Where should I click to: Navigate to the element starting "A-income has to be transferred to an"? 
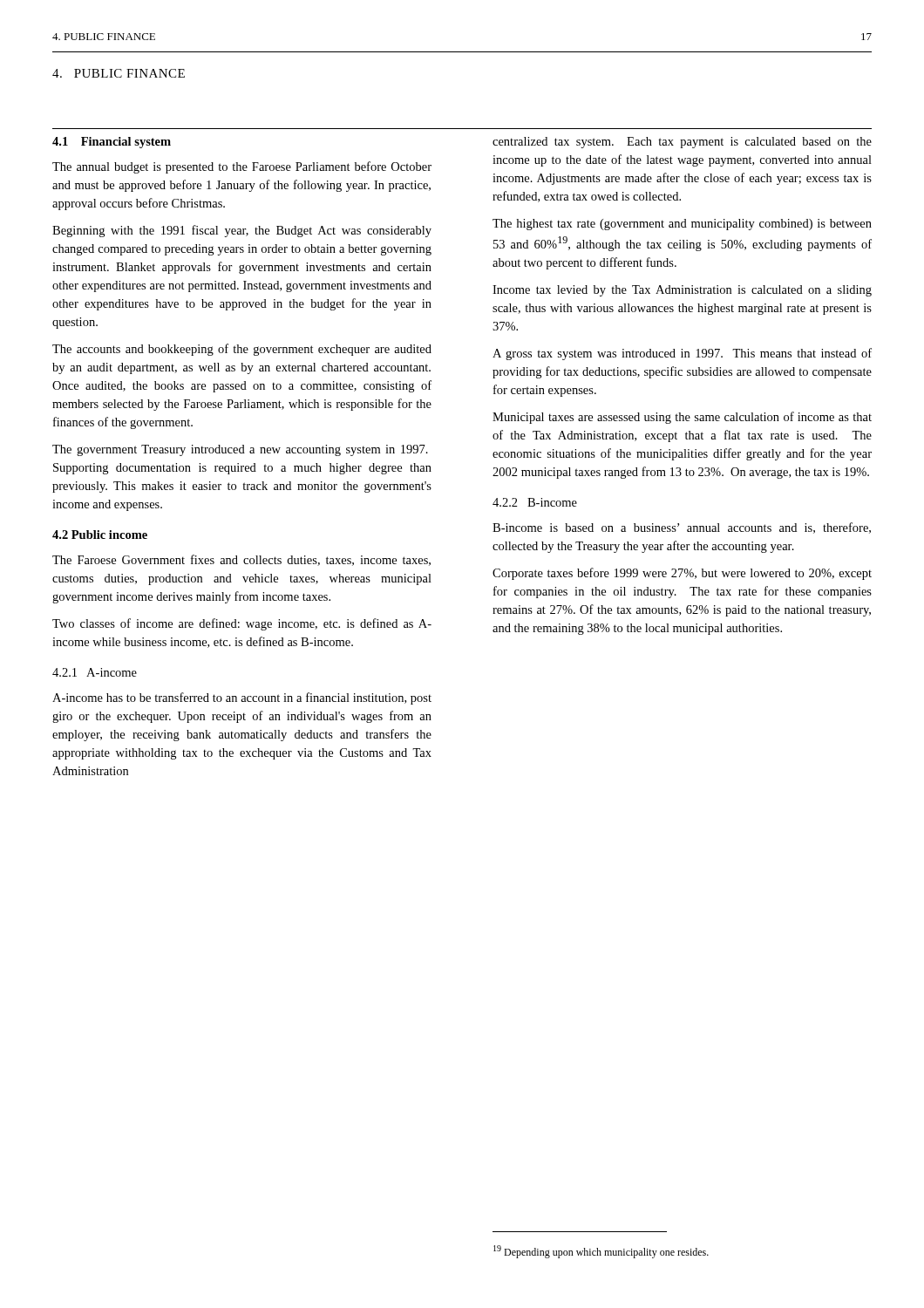(x=242, y=735)
